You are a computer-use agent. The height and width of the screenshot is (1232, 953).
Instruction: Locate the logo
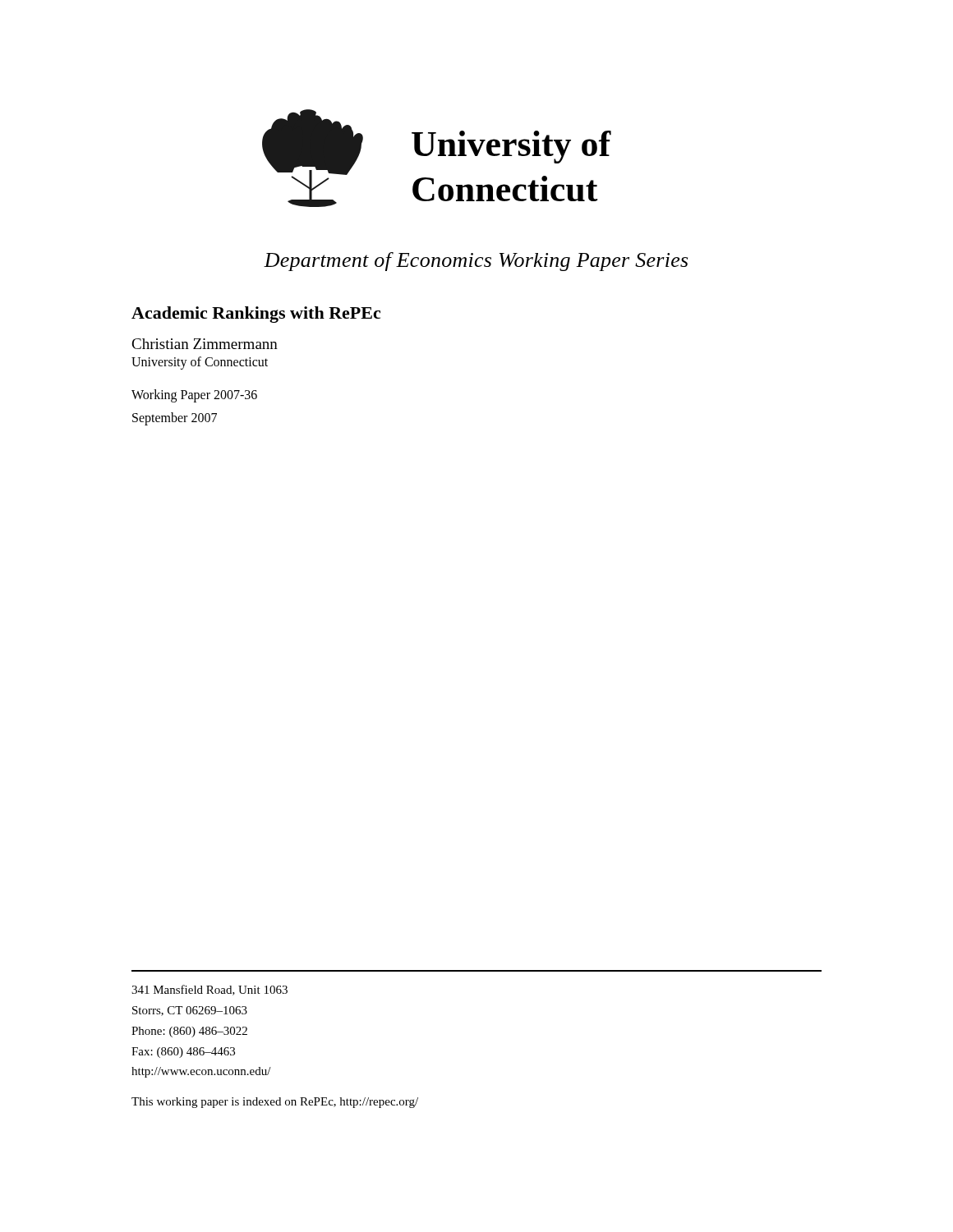coord(476,117)
